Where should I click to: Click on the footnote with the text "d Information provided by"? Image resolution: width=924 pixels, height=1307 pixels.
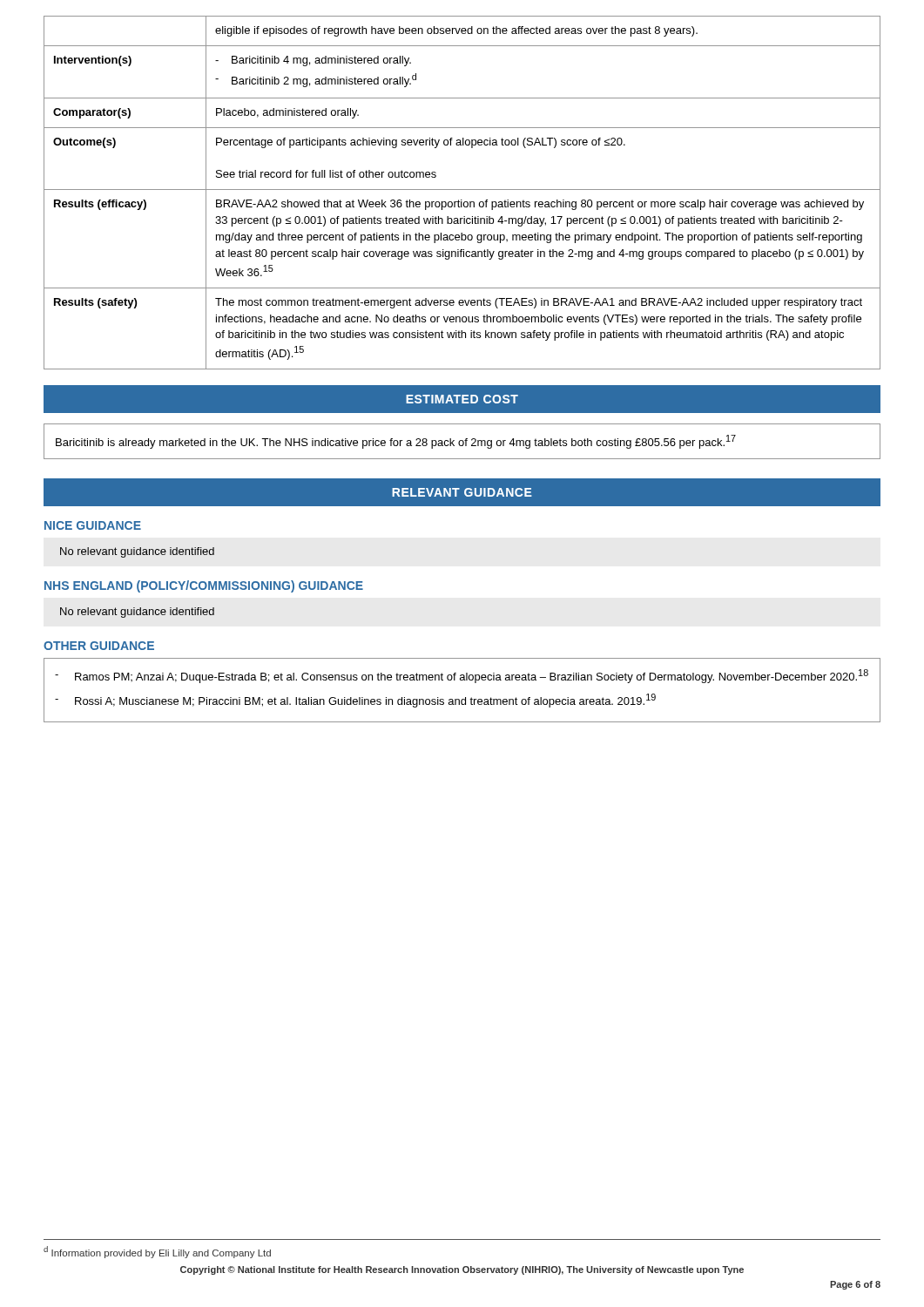[157, 1251]
